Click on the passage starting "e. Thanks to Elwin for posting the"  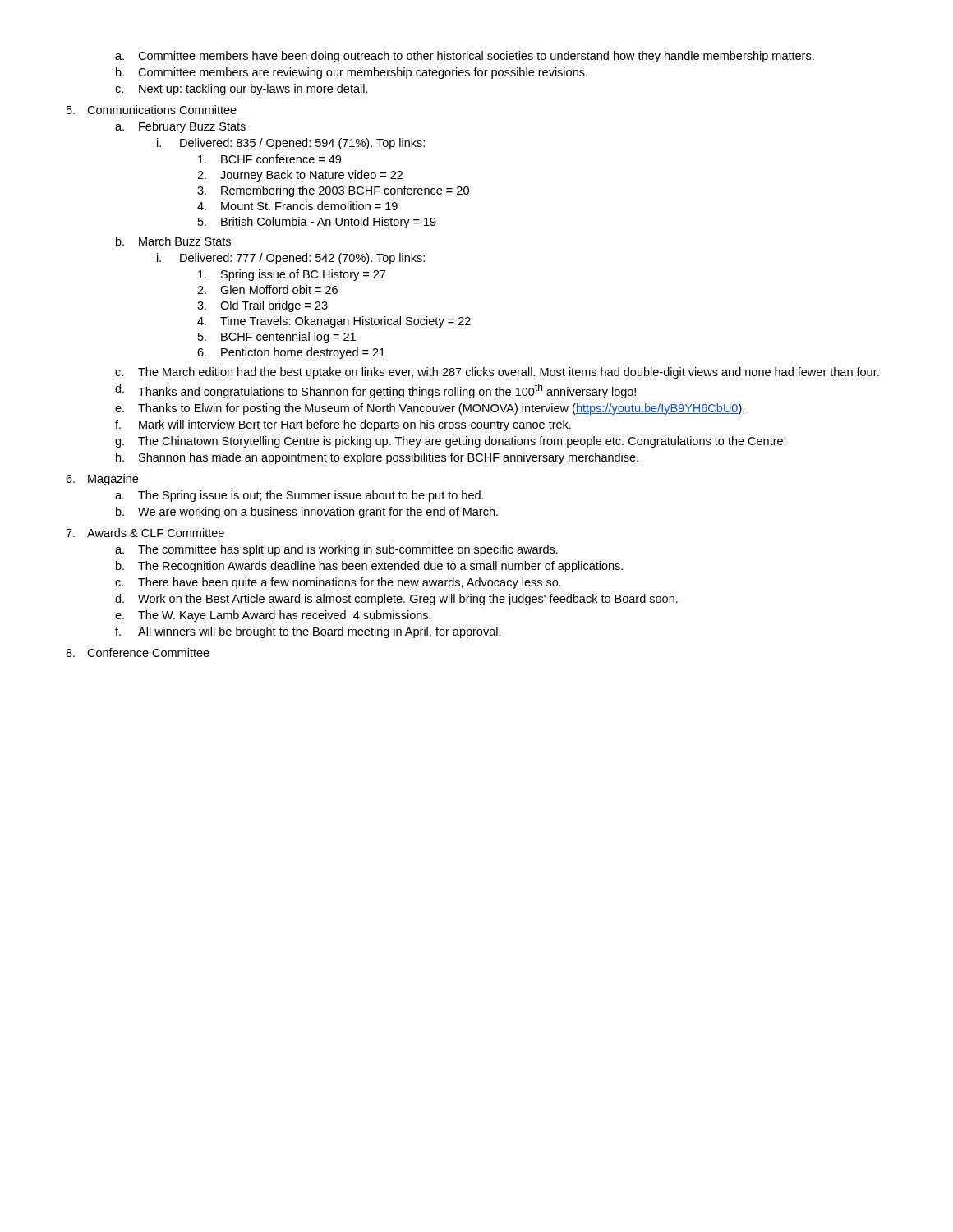pyautogui.click(x=430, y=408)
